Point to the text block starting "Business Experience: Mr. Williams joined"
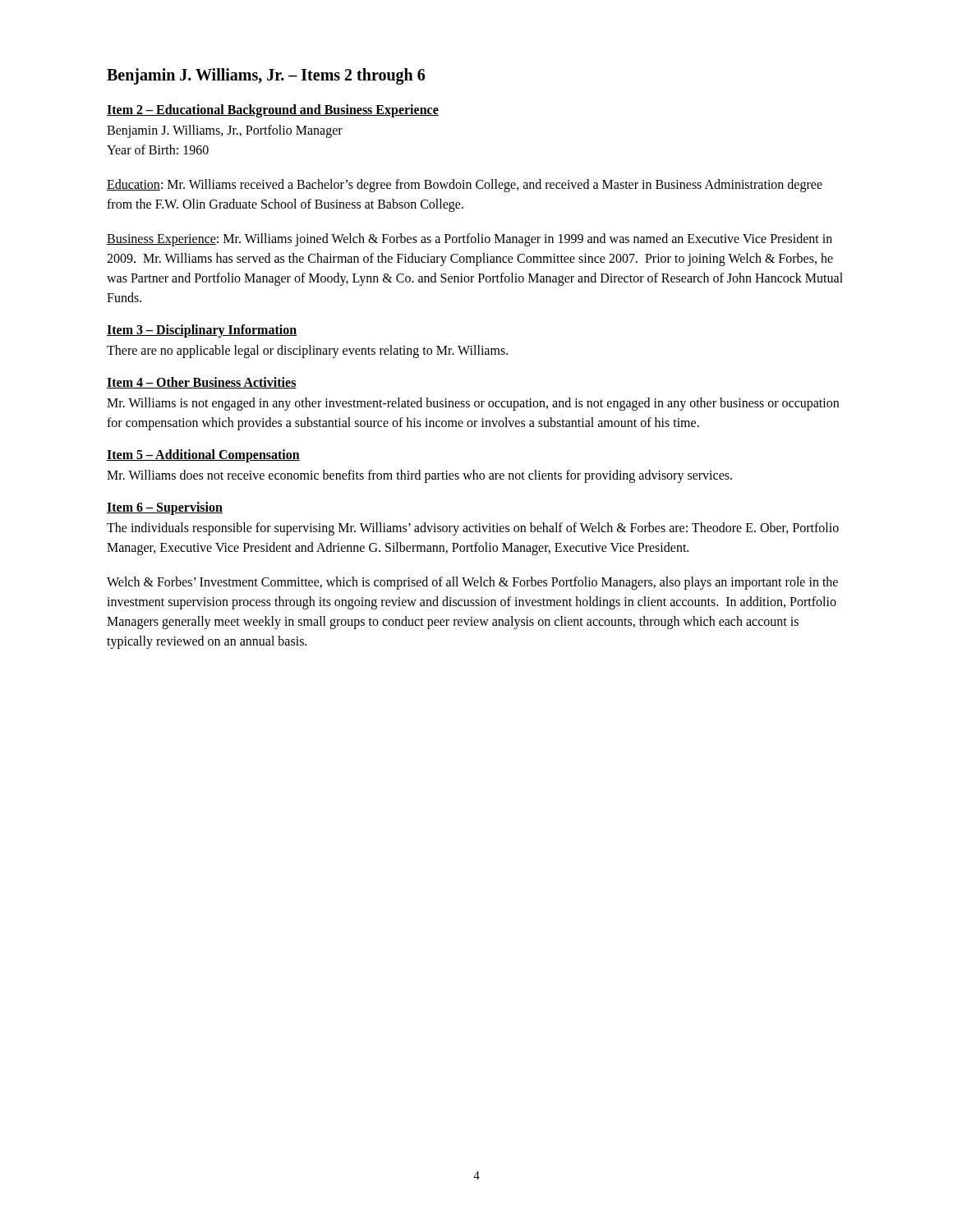This screenshot has height=1232, width=953. click(475, 268)
